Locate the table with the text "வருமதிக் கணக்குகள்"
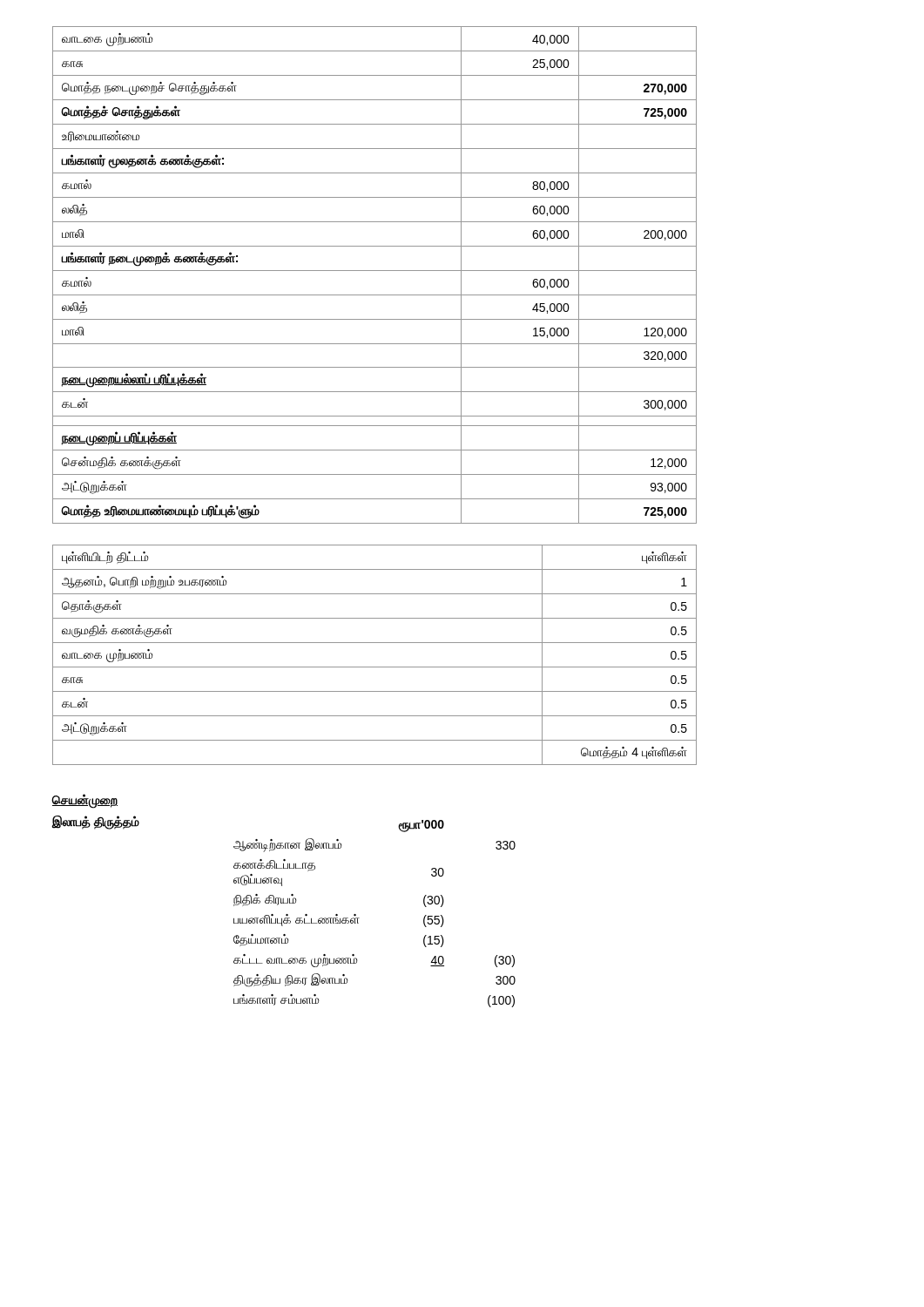The width and height of the screenshot is (924, 1307). (x=374, y=655)
